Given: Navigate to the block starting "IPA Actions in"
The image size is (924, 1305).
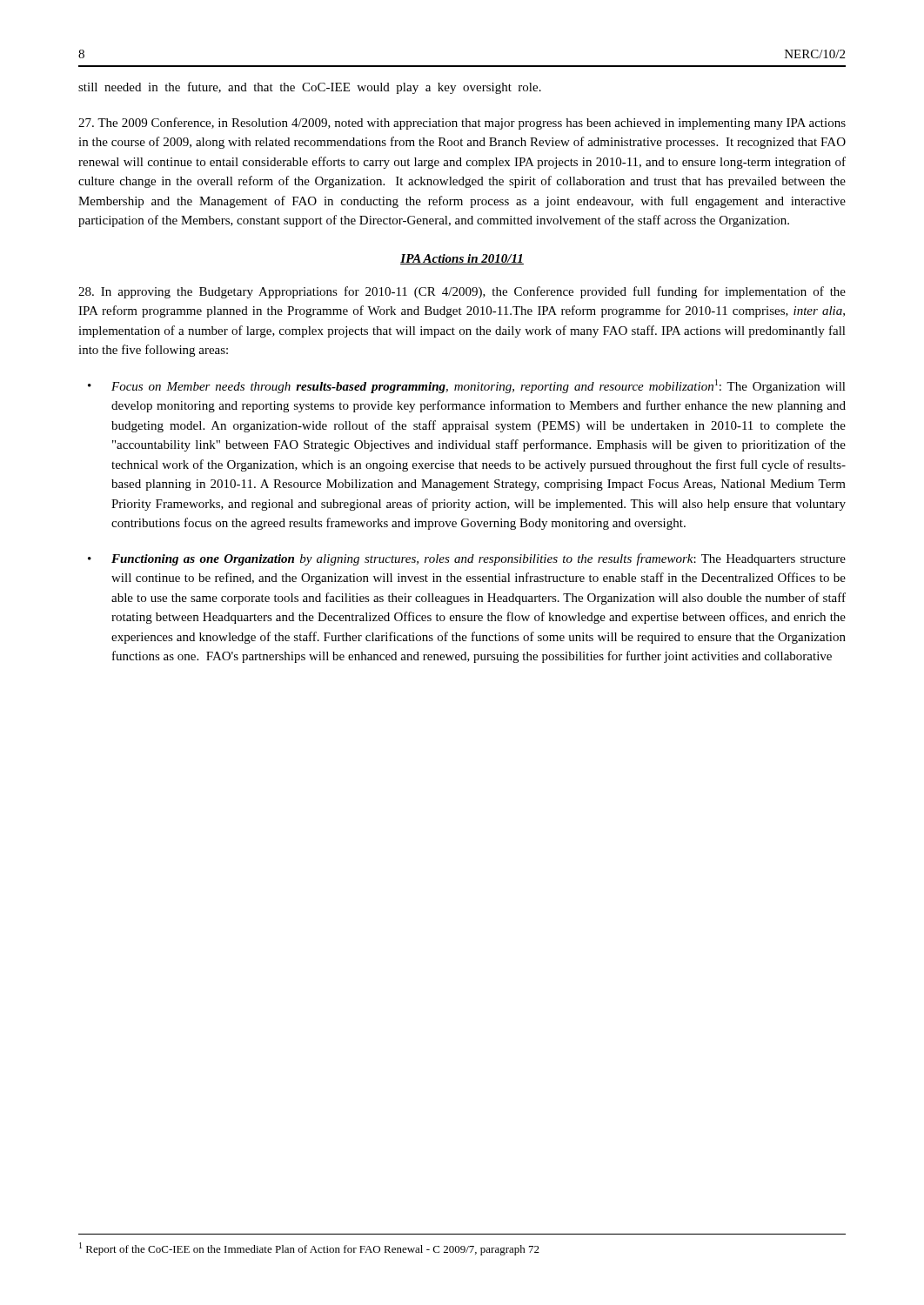Looking at the screenshot, I should point(462,258).
